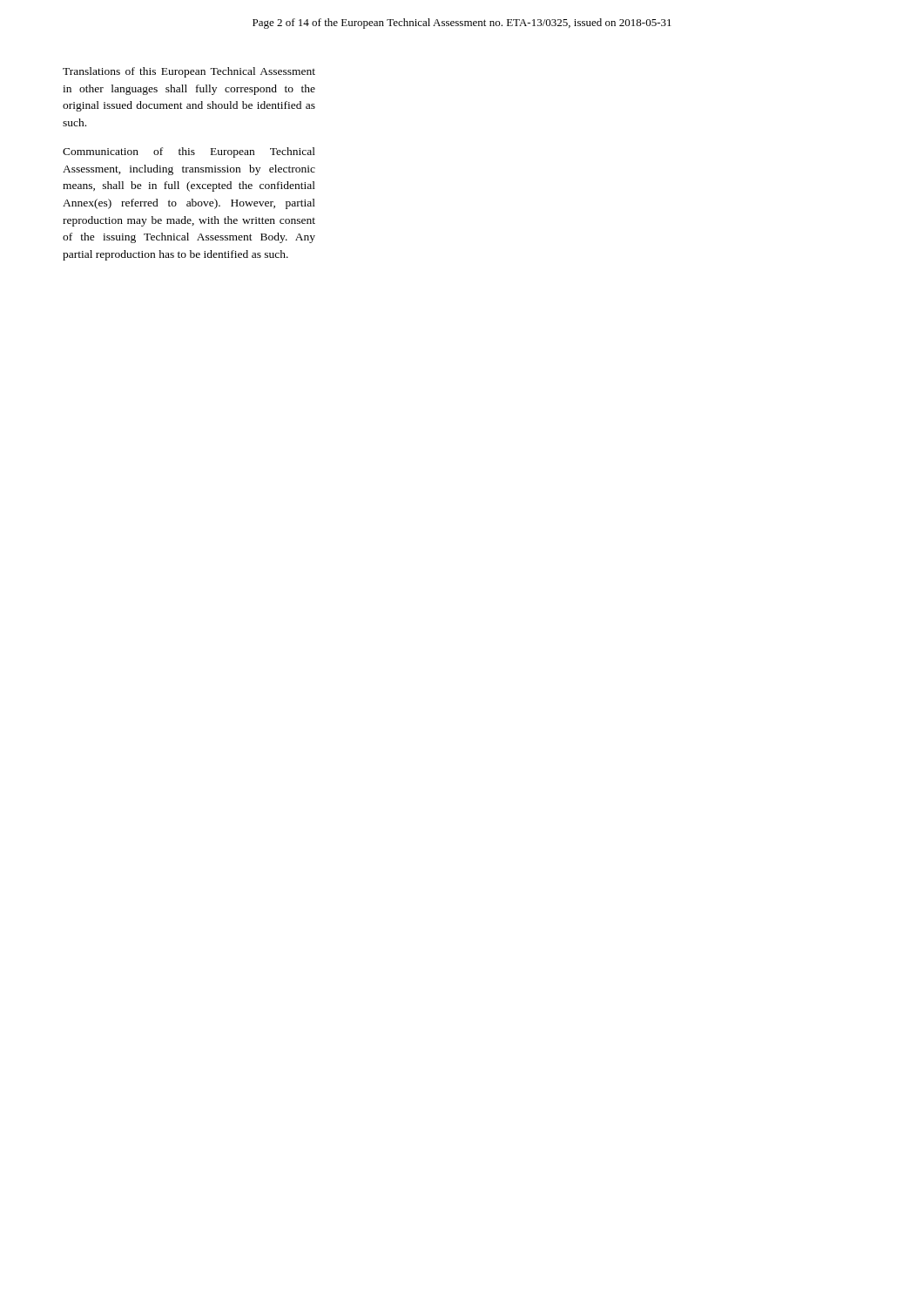Navigate to the block starting "Communication of this European Technical Assessment, including"
924x1307 pixels.
tap(189, 203)
